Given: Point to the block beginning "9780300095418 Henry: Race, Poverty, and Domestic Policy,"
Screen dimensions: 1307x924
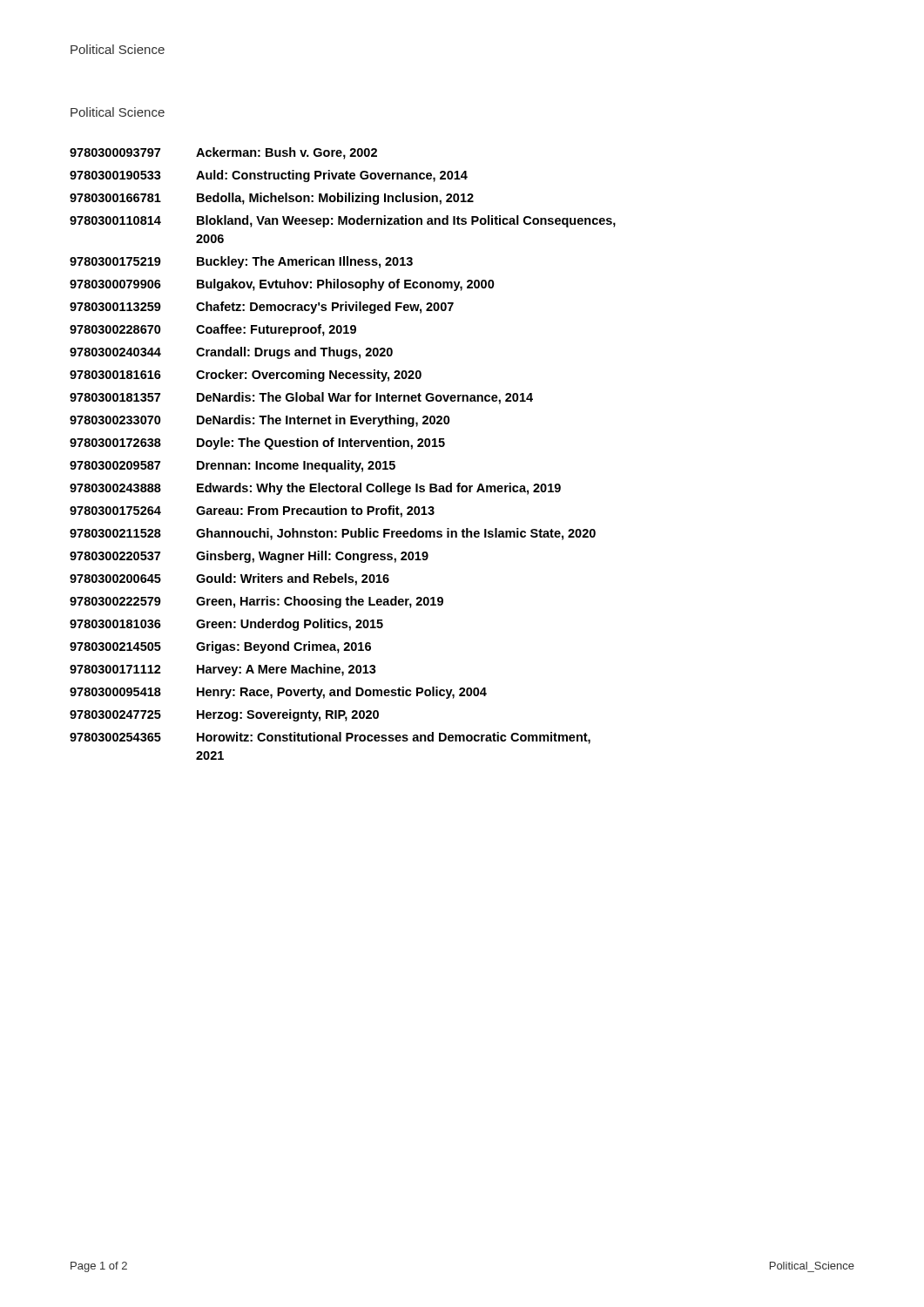Looking at the screenshot, I should [x=462, y=693].
